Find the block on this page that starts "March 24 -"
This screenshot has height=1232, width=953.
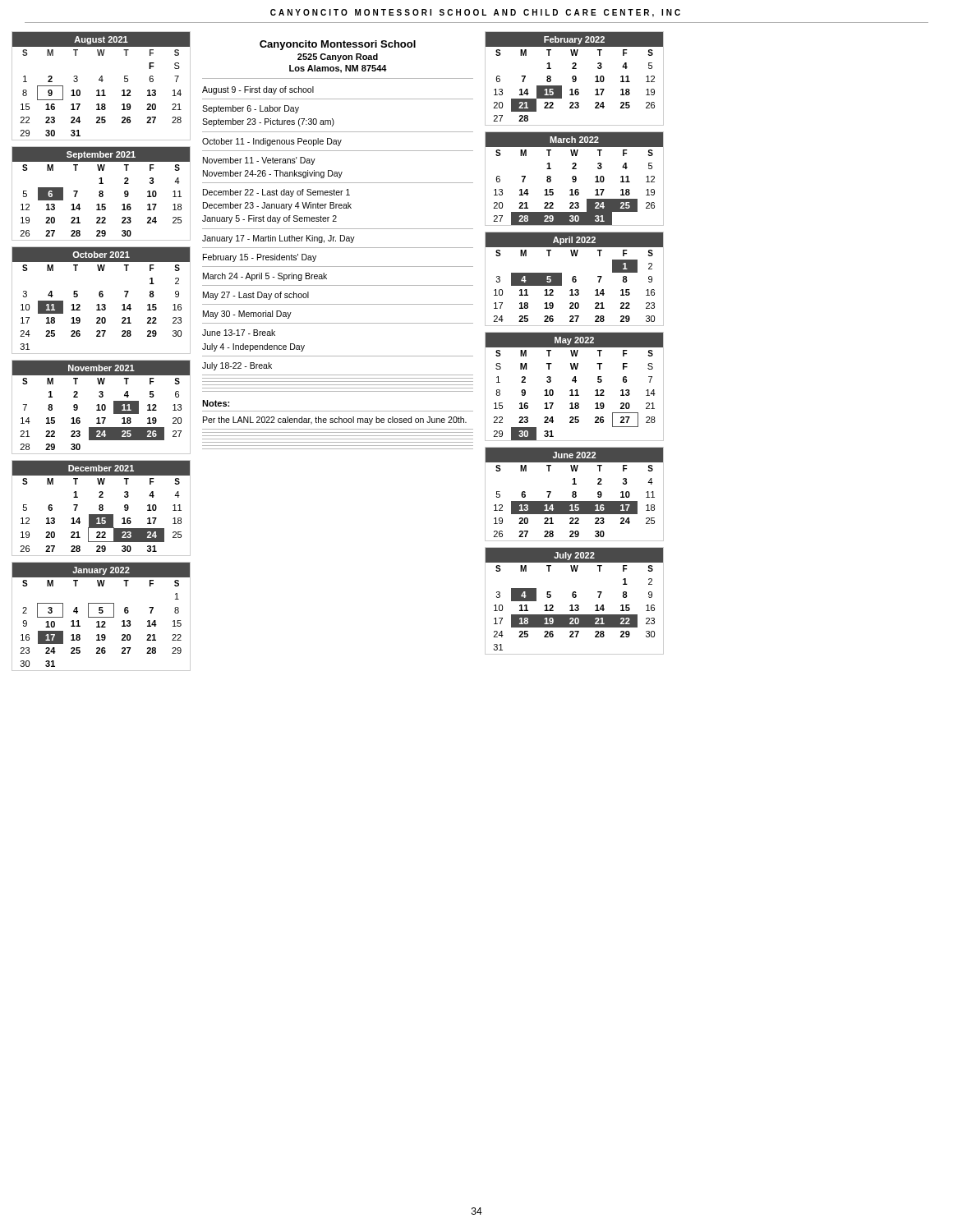click(265, 276)
